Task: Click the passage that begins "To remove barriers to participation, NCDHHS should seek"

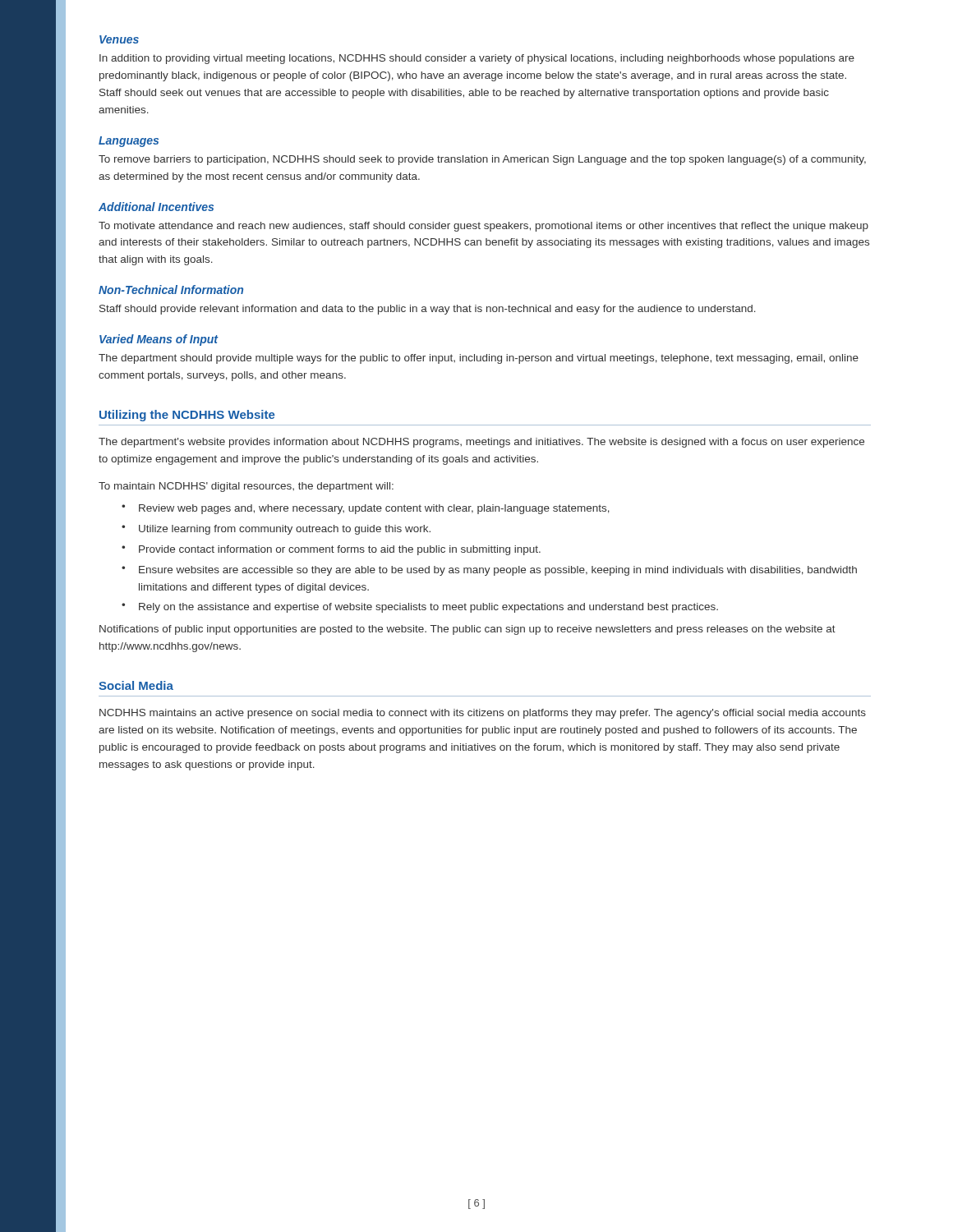Action: tap(483, 167)
